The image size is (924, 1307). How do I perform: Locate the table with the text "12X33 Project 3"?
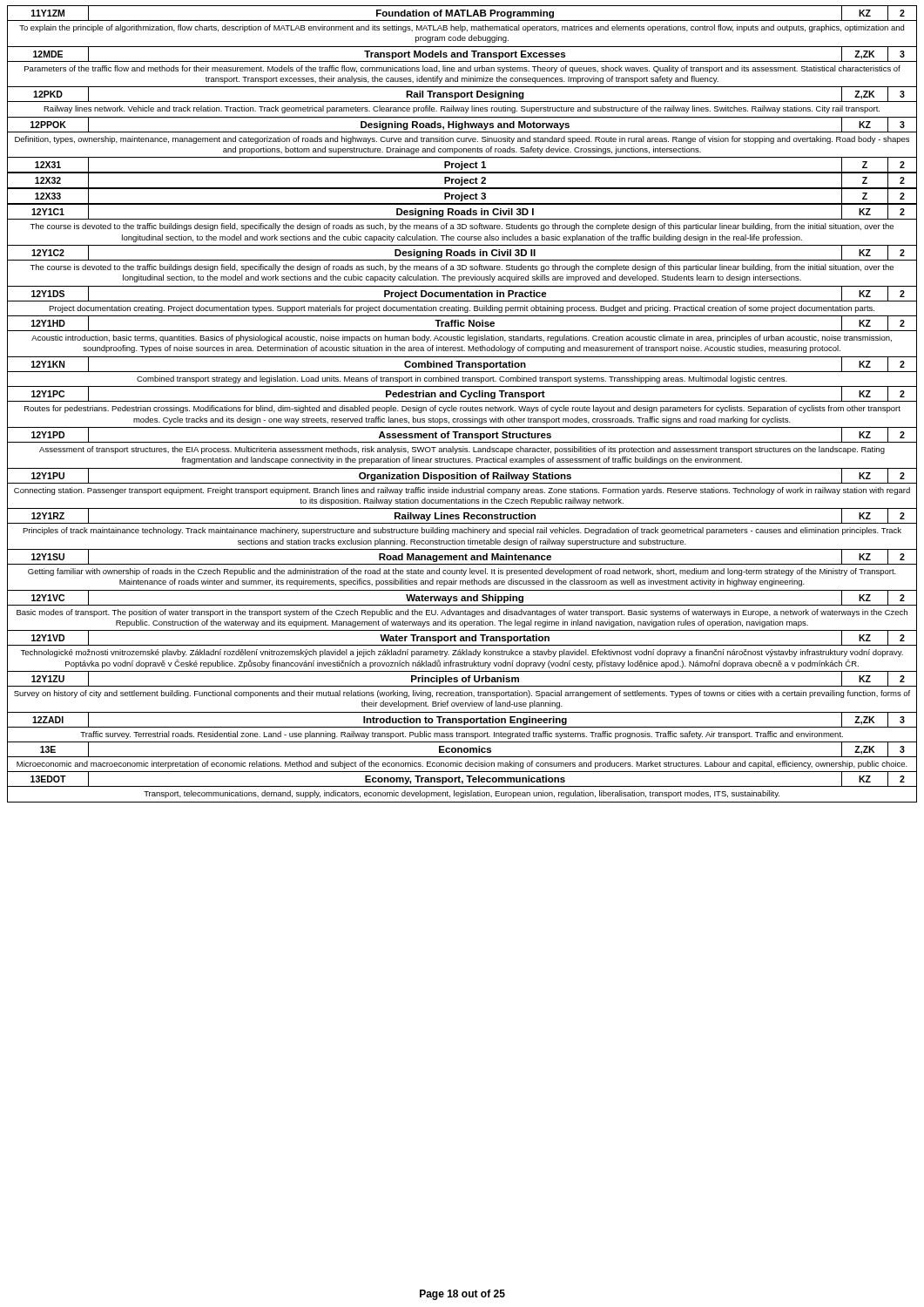click(462, 196)
